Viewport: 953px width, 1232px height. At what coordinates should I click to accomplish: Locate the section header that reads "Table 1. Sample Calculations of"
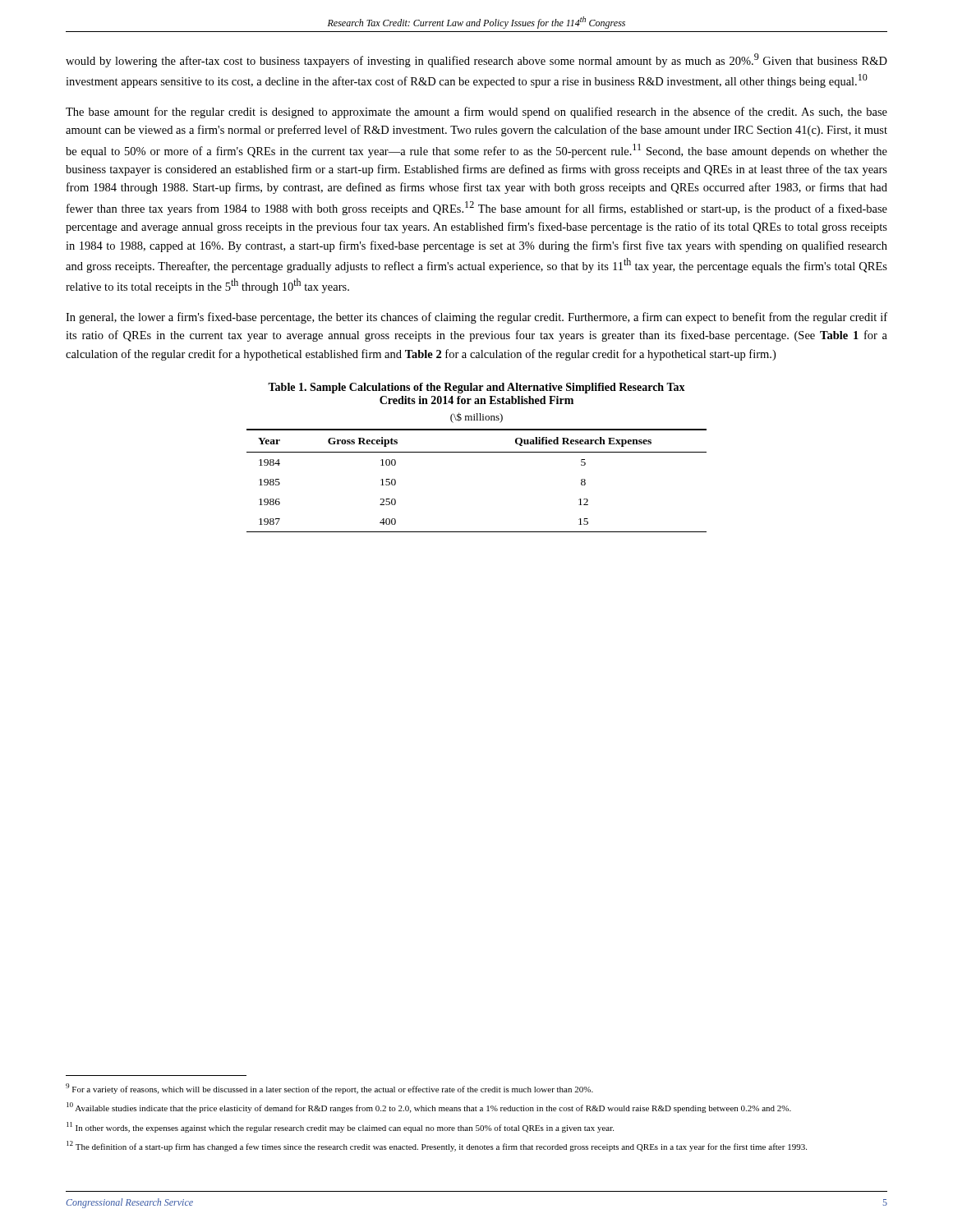476,394
